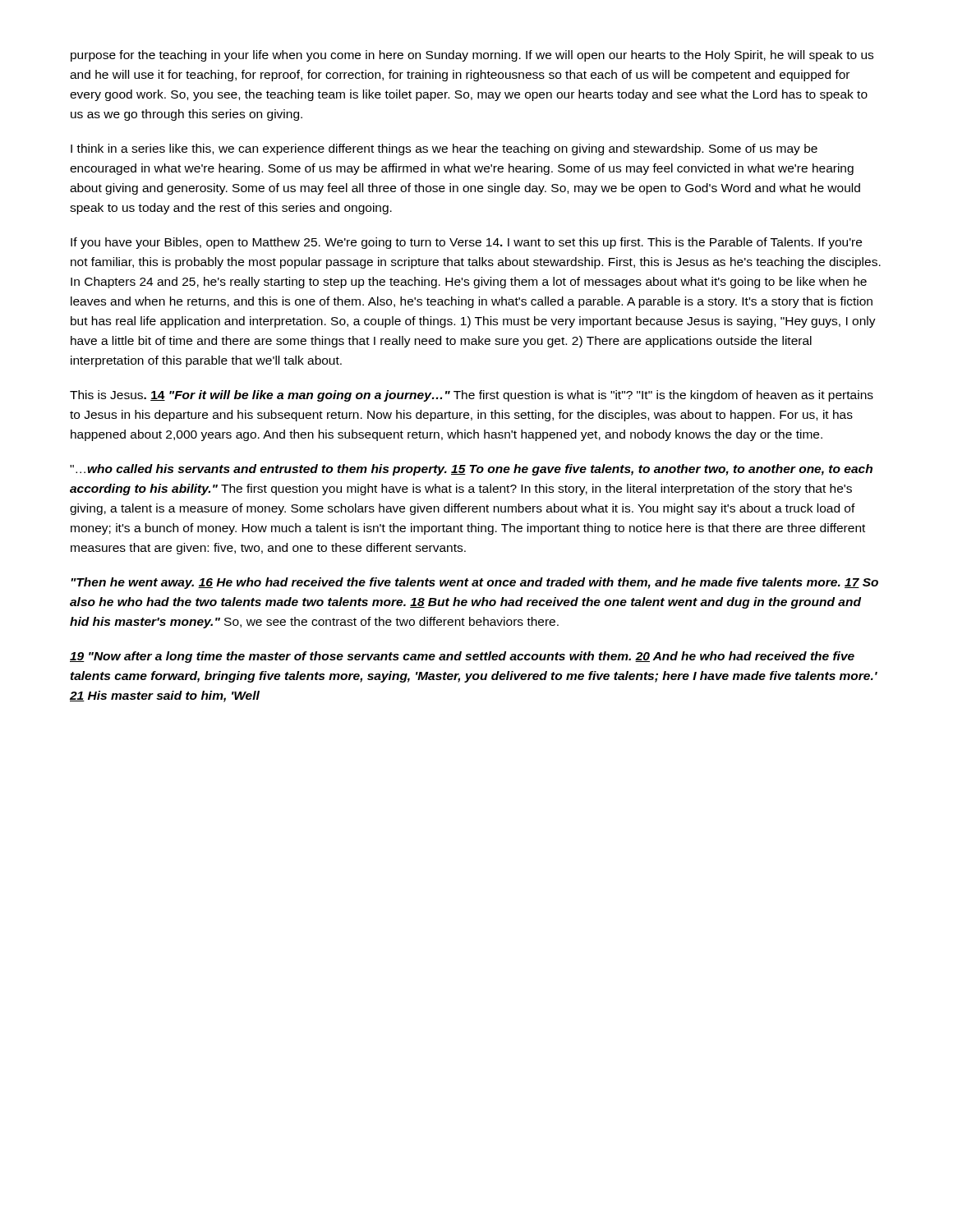Screen dimensions: 1232x953
Task: Locate the region starting ""Then he went away. 16 He who"
Action: (x=474, y=602)
